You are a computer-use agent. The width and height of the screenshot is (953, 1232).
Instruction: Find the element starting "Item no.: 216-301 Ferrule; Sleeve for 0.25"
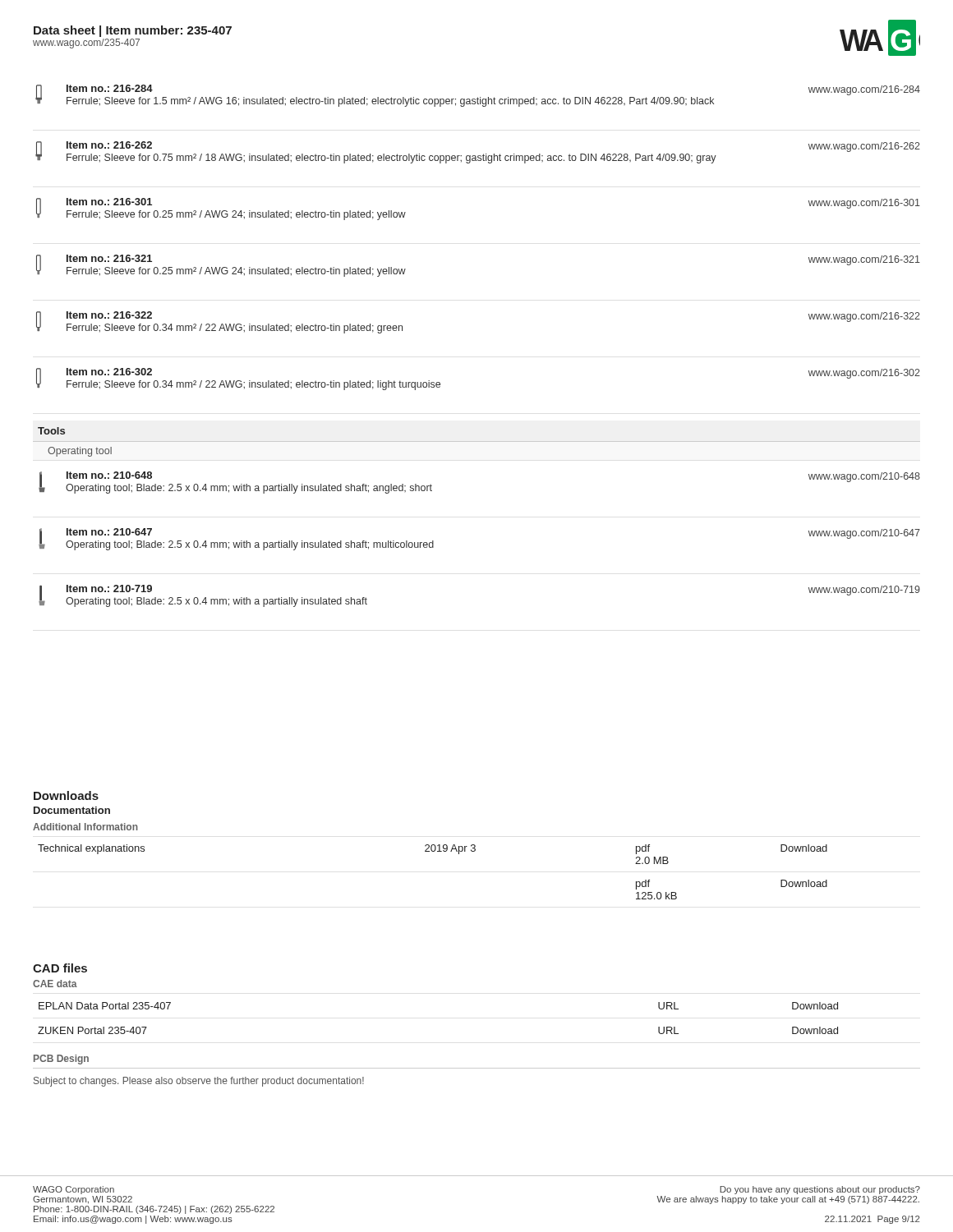(241, 211)
